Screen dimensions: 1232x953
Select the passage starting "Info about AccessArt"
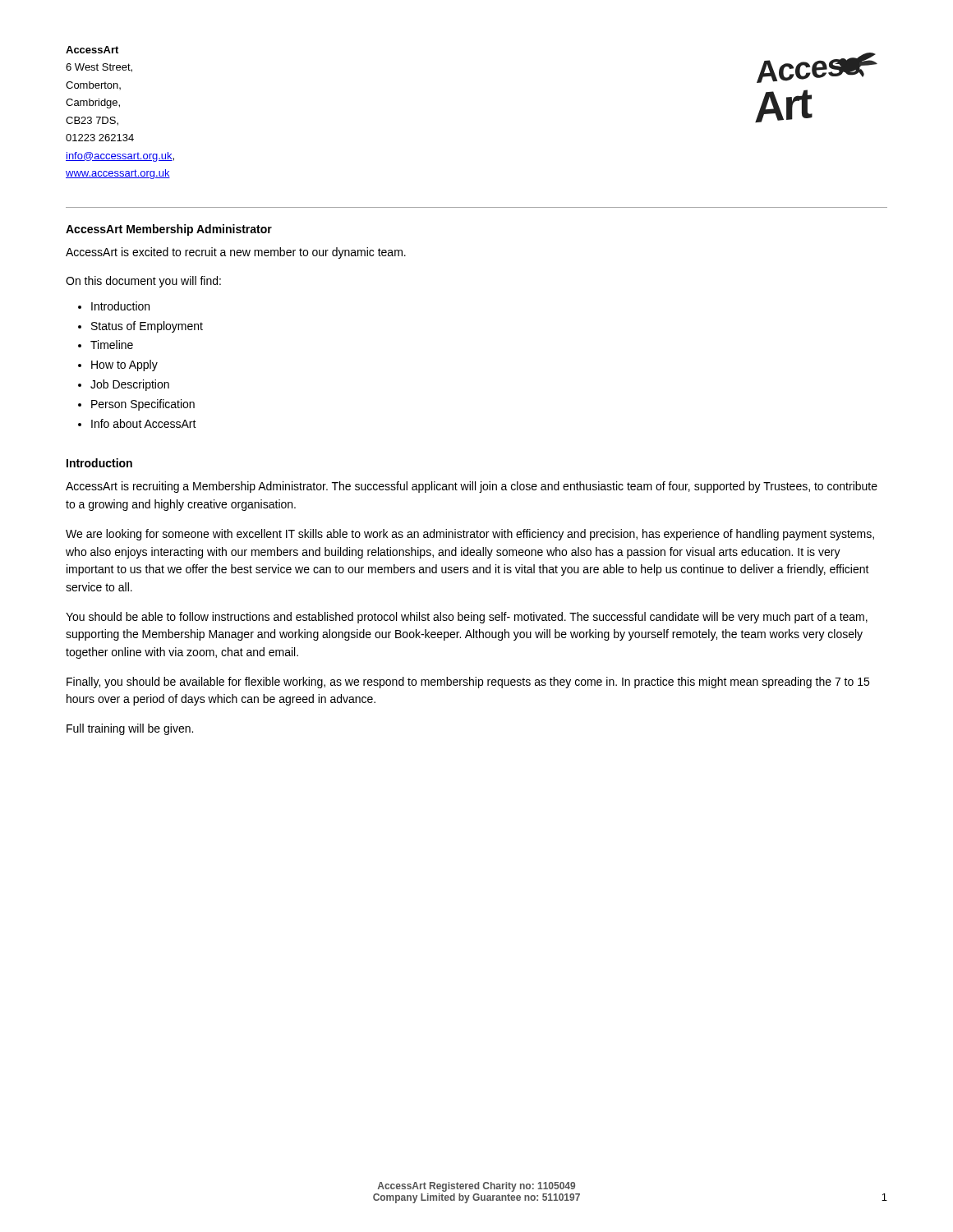pos(143,424)
